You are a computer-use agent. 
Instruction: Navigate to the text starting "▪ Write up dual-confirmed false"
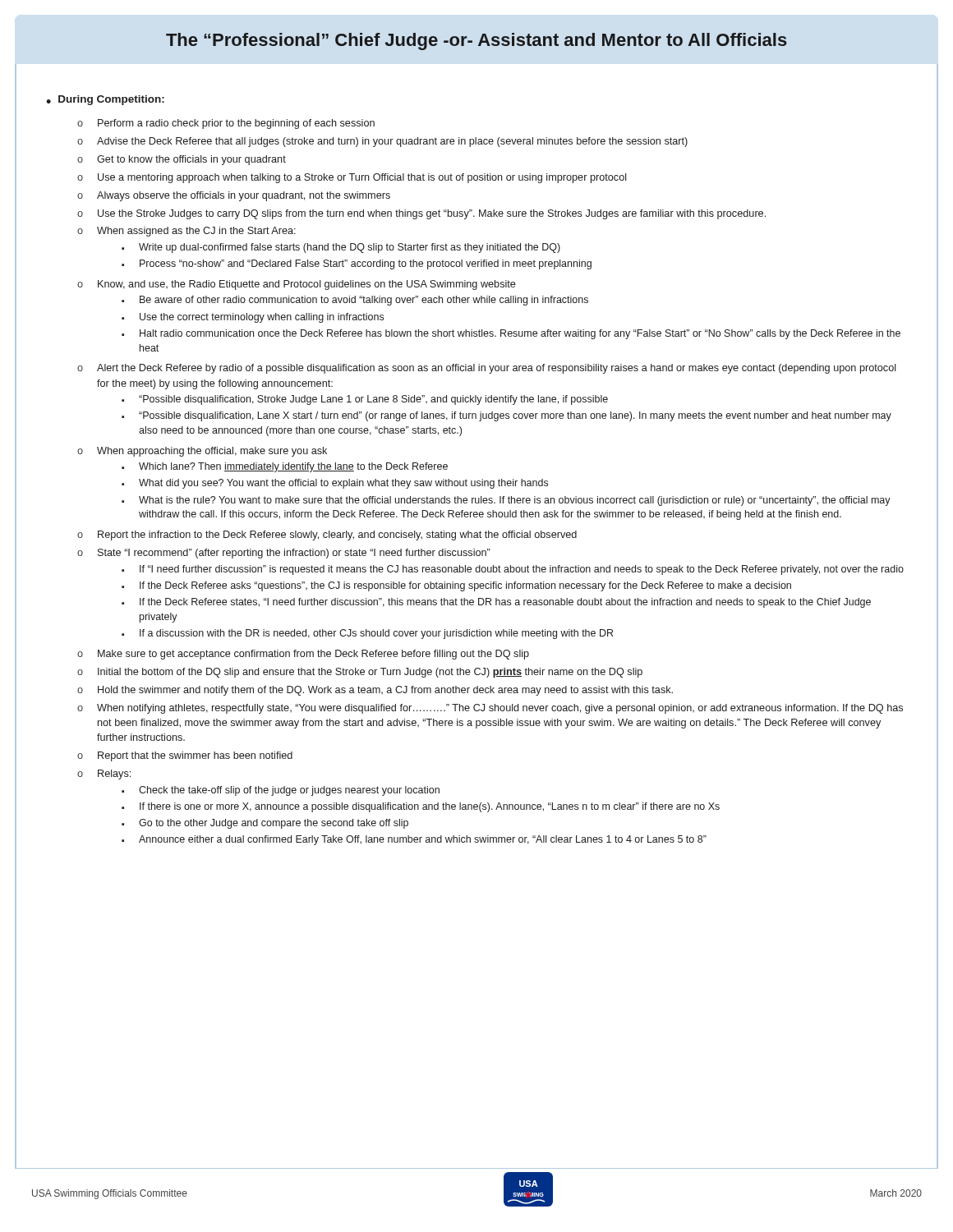tap(514, 248)
